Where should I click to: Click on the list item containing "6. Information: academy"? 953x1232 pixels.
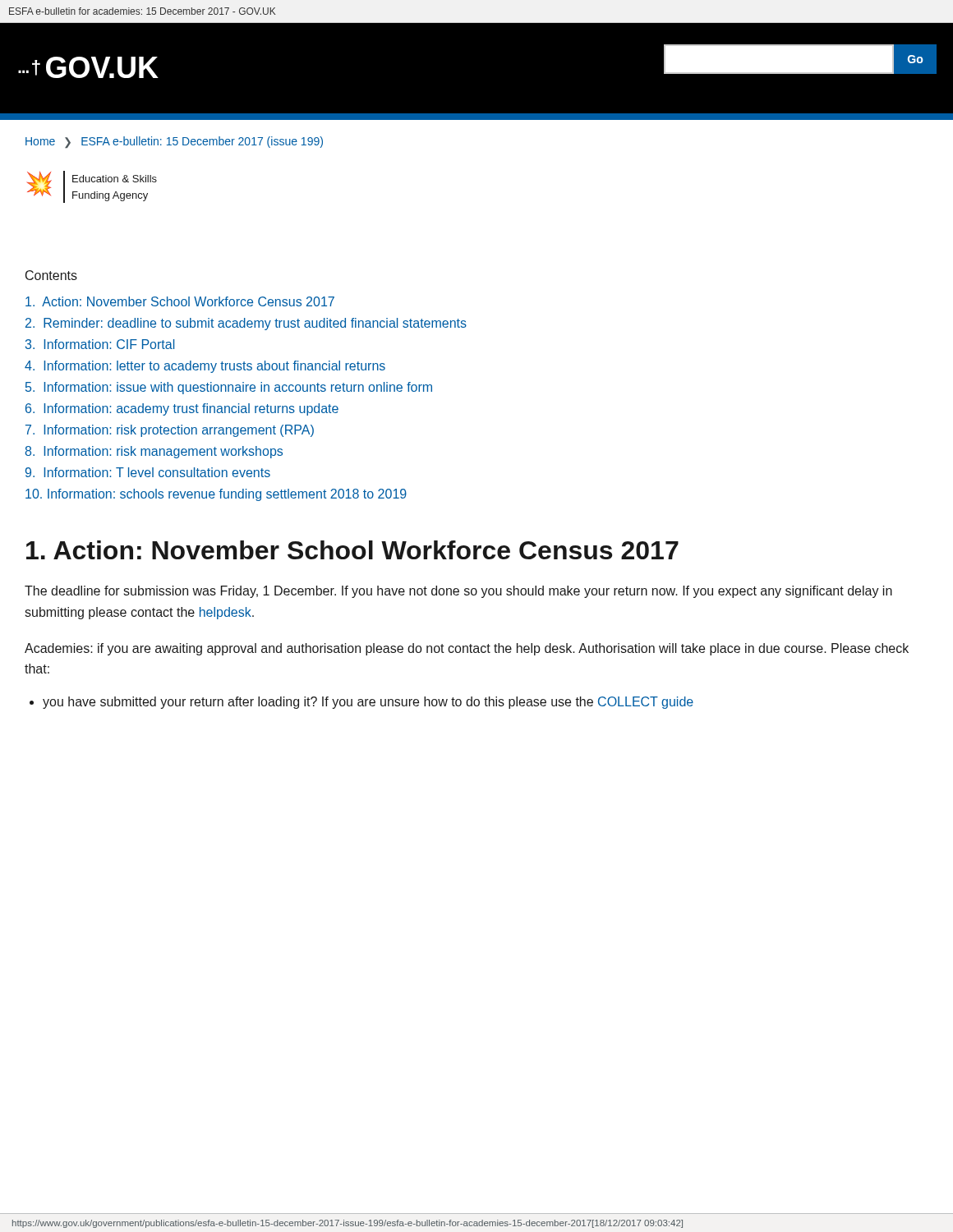coord(182,409)
